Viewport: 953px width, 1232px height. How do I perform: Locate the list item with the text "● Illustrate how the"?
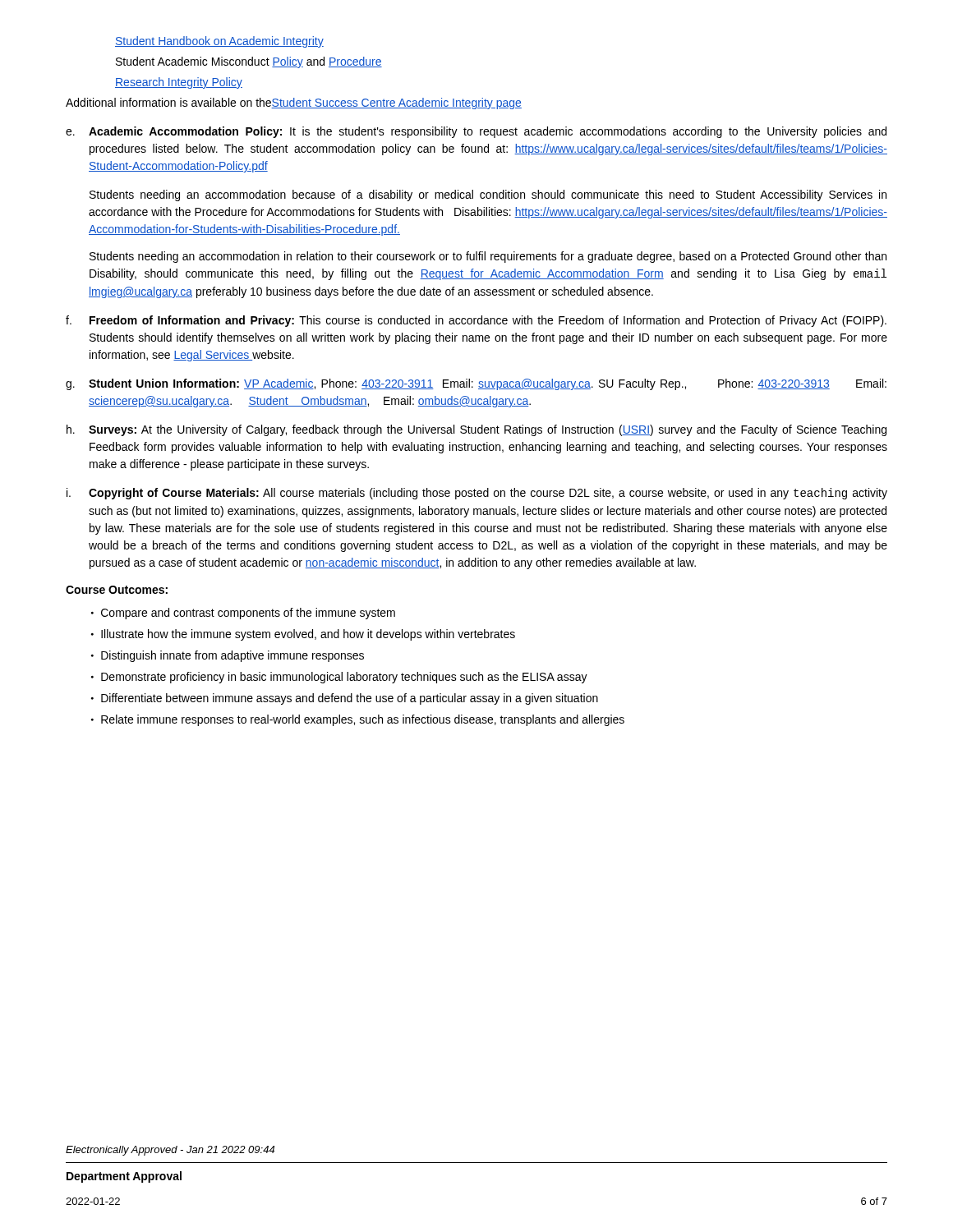pos(303,634)
